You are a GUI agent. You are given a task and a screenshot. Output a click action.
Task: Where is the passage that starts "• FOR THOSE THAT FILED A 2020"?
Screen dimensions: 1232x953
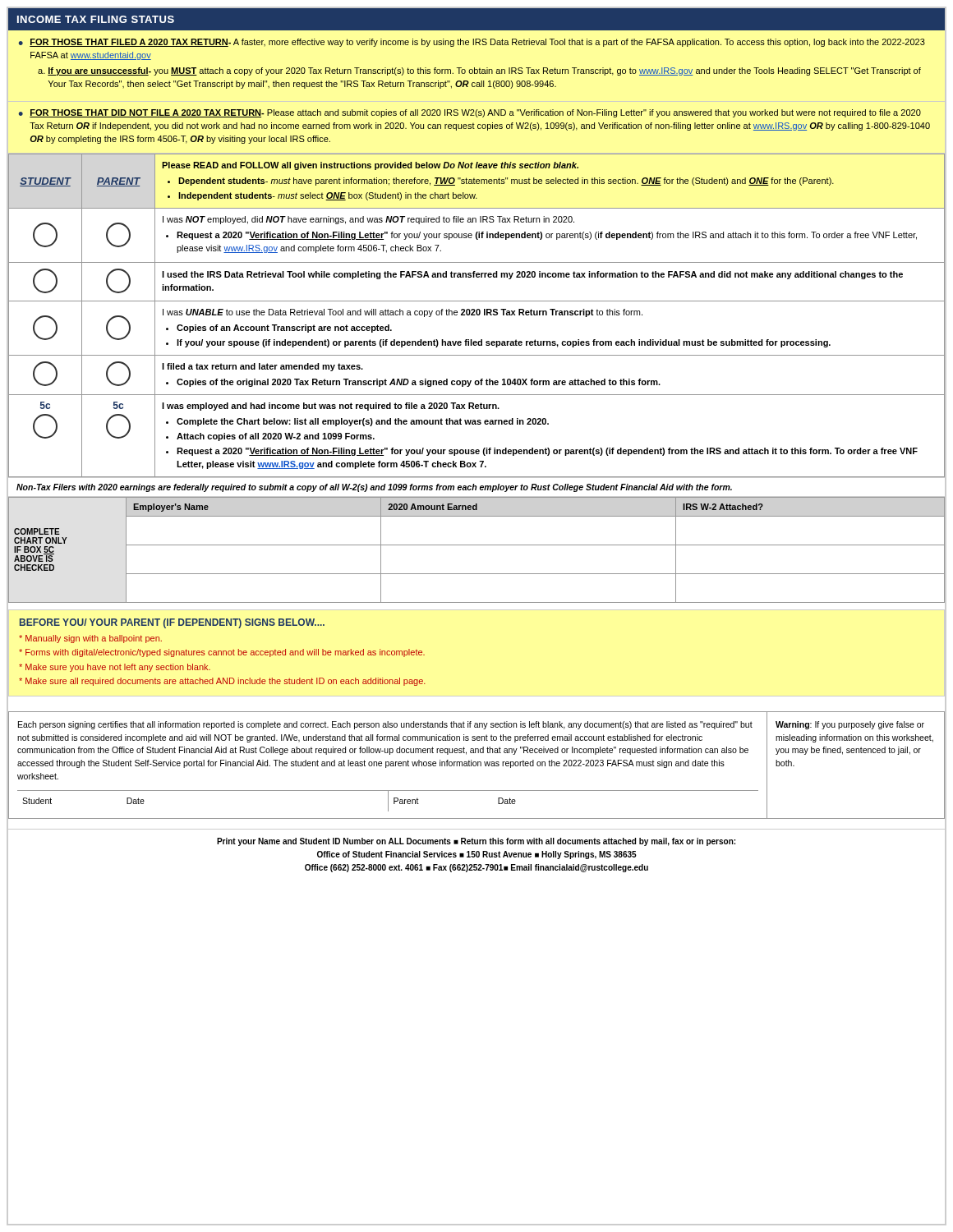(476, 64)
